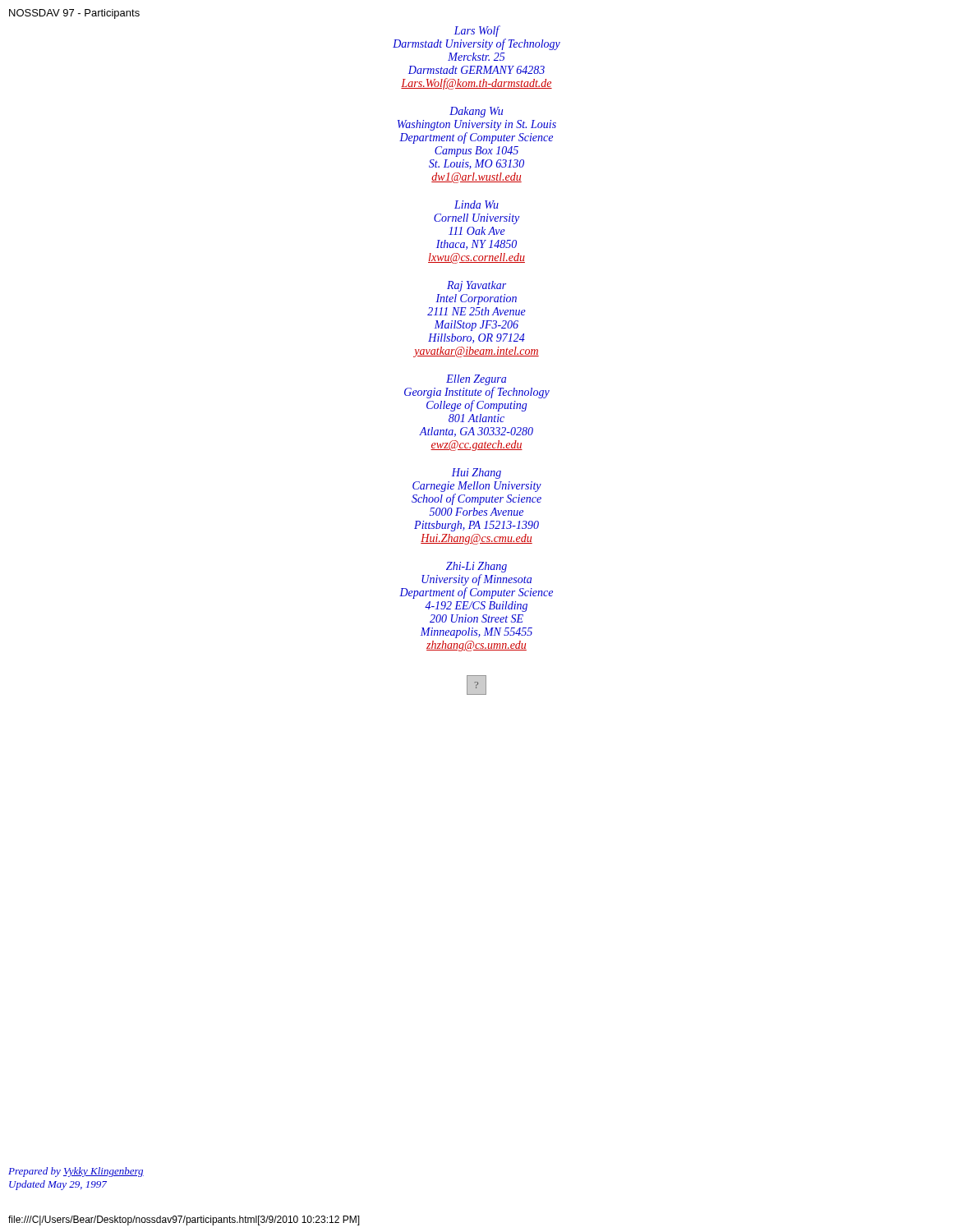Locate the text block with the text "Dakang Wu Washington University in St. Louis"
Viewport: 953px width, 1232px height.
click(x=476, y=144)
